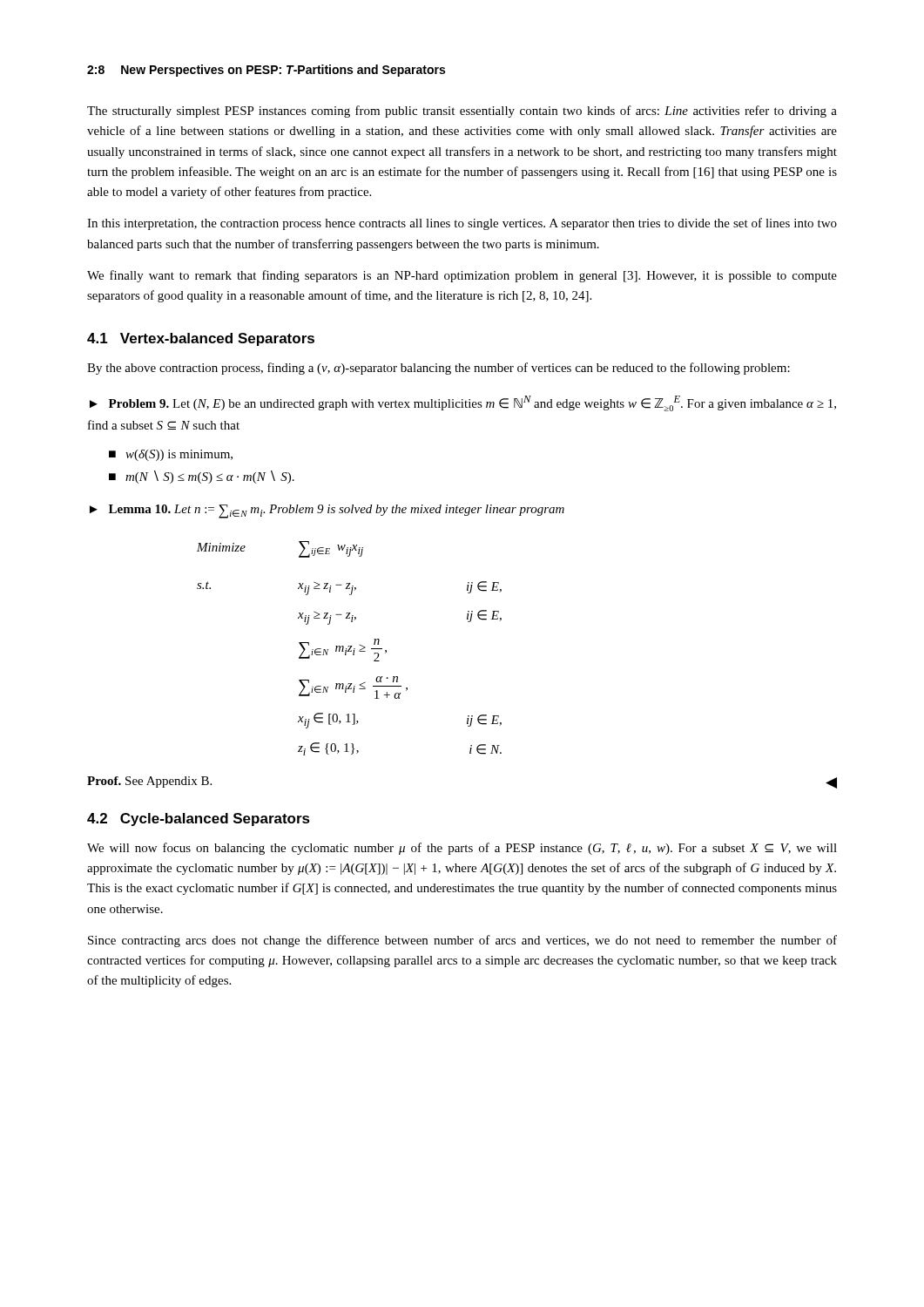
Task: Locate the region starting "In this interpretation, the contraction process hence"
Action: (462, 233)
